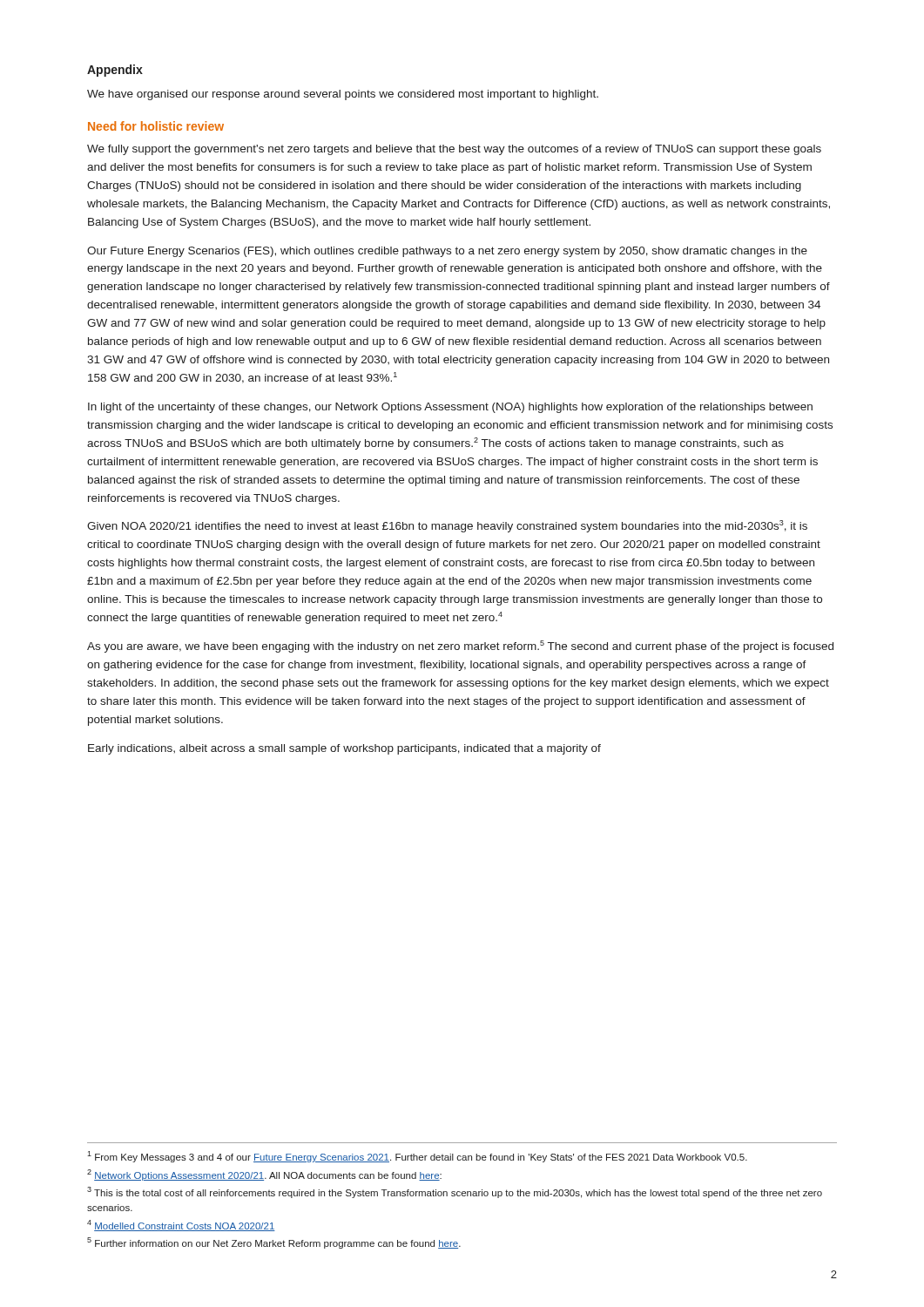The height and width of the screenshot is (1307, 924).
Task: Find the block on this page that starts "Early indications, albeit"
Action: pos(462,749)
